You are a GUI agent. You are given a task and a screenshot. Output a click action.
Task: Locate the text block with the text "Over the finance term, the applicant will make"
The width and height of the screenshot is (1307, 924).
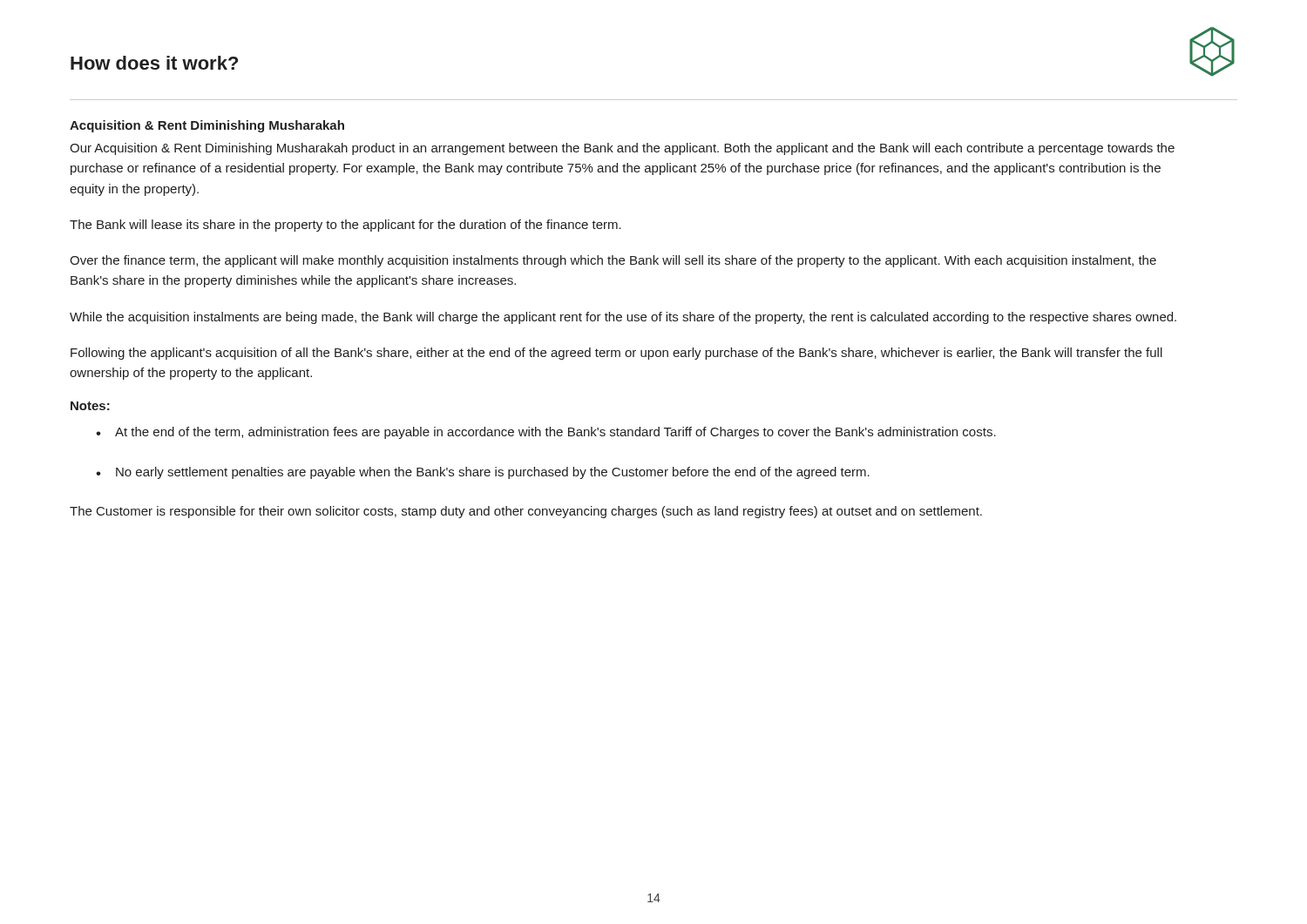click(x=613, y=270)
